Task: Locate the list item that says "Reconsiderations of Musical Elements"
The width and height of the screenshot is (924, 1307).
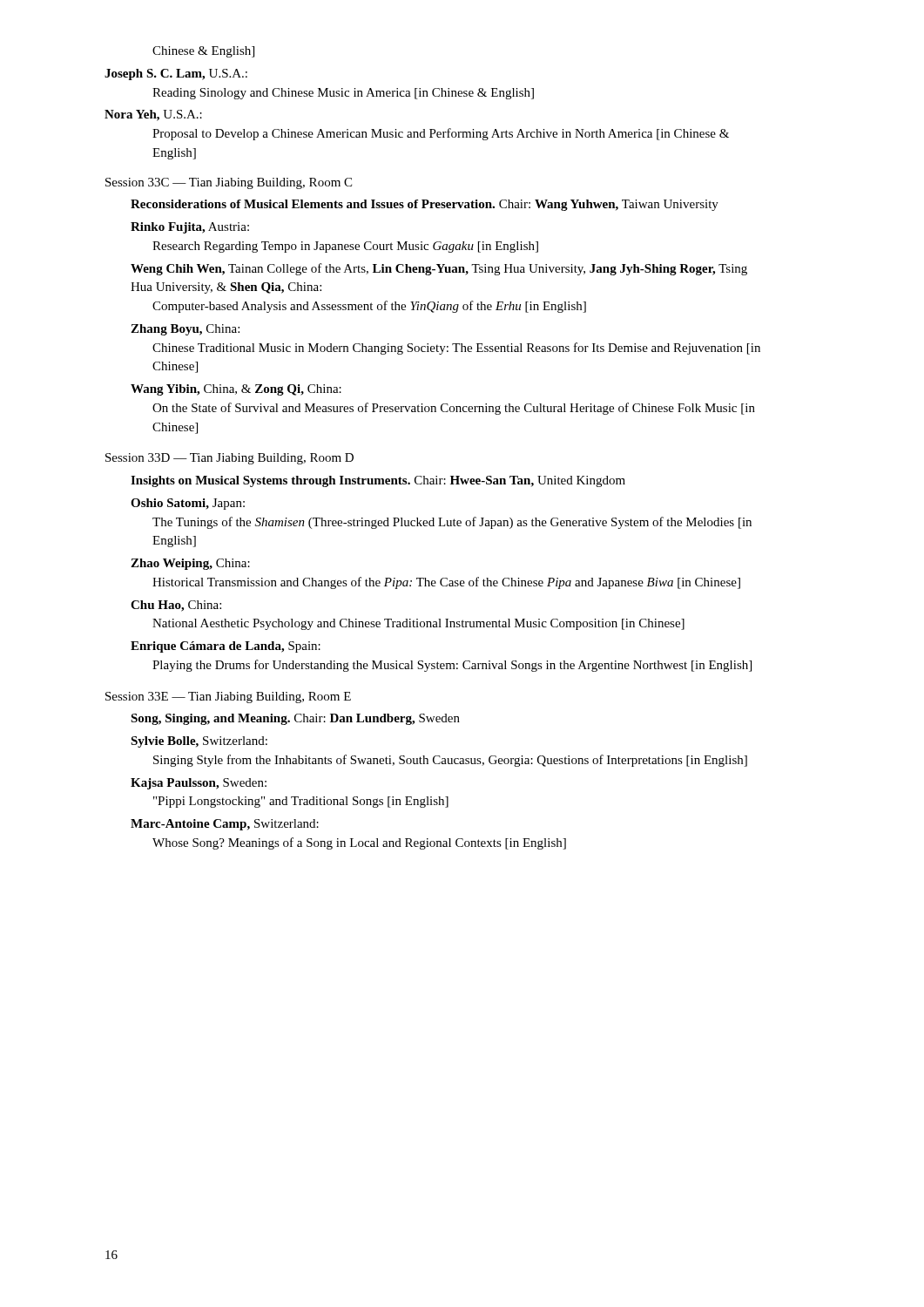Action: pyautogui.click(x=424, y=204)
